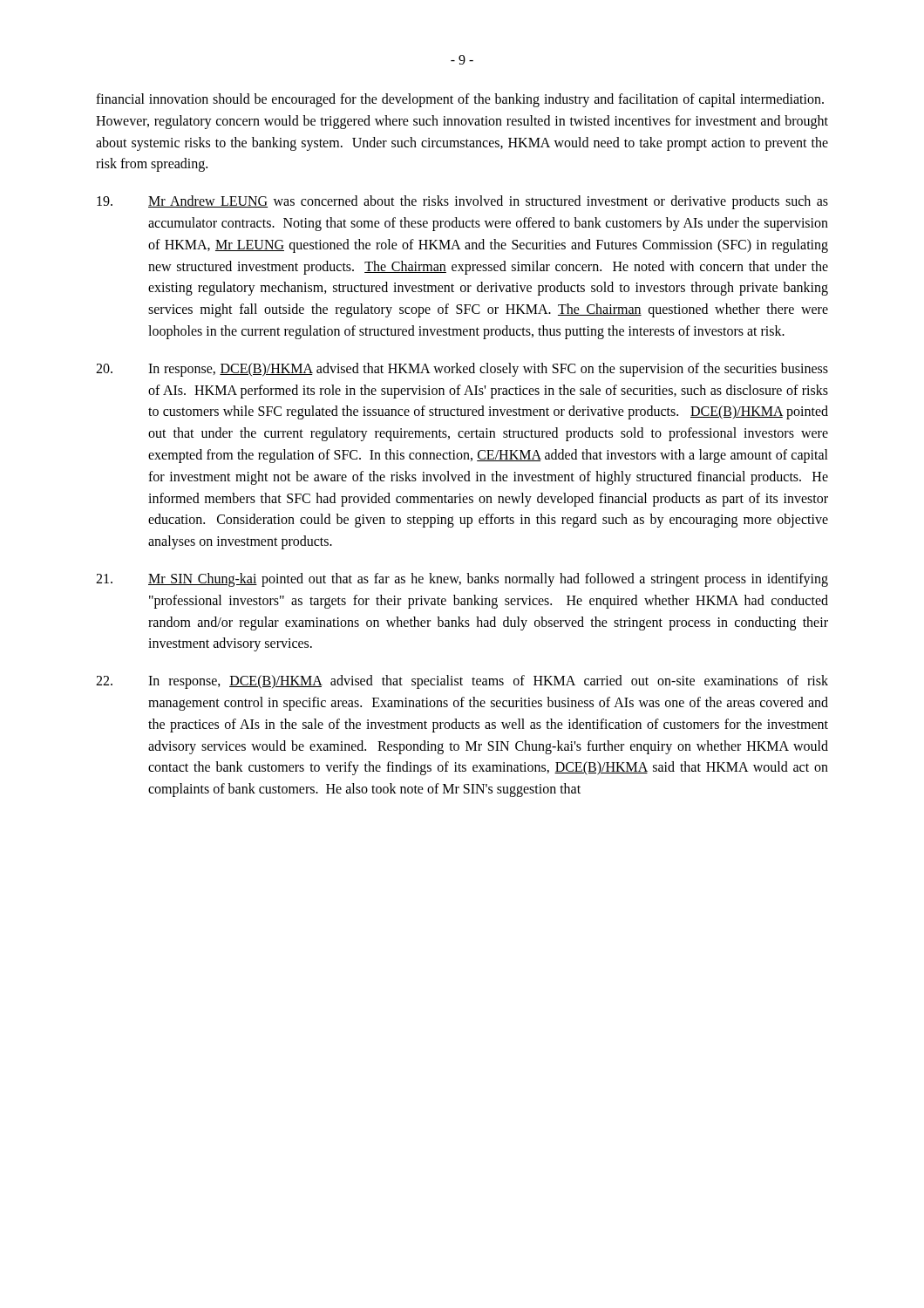
Task: Locate the passage starting "Mr SIN Chung-kai pointed out"
Action: (462, 612)
